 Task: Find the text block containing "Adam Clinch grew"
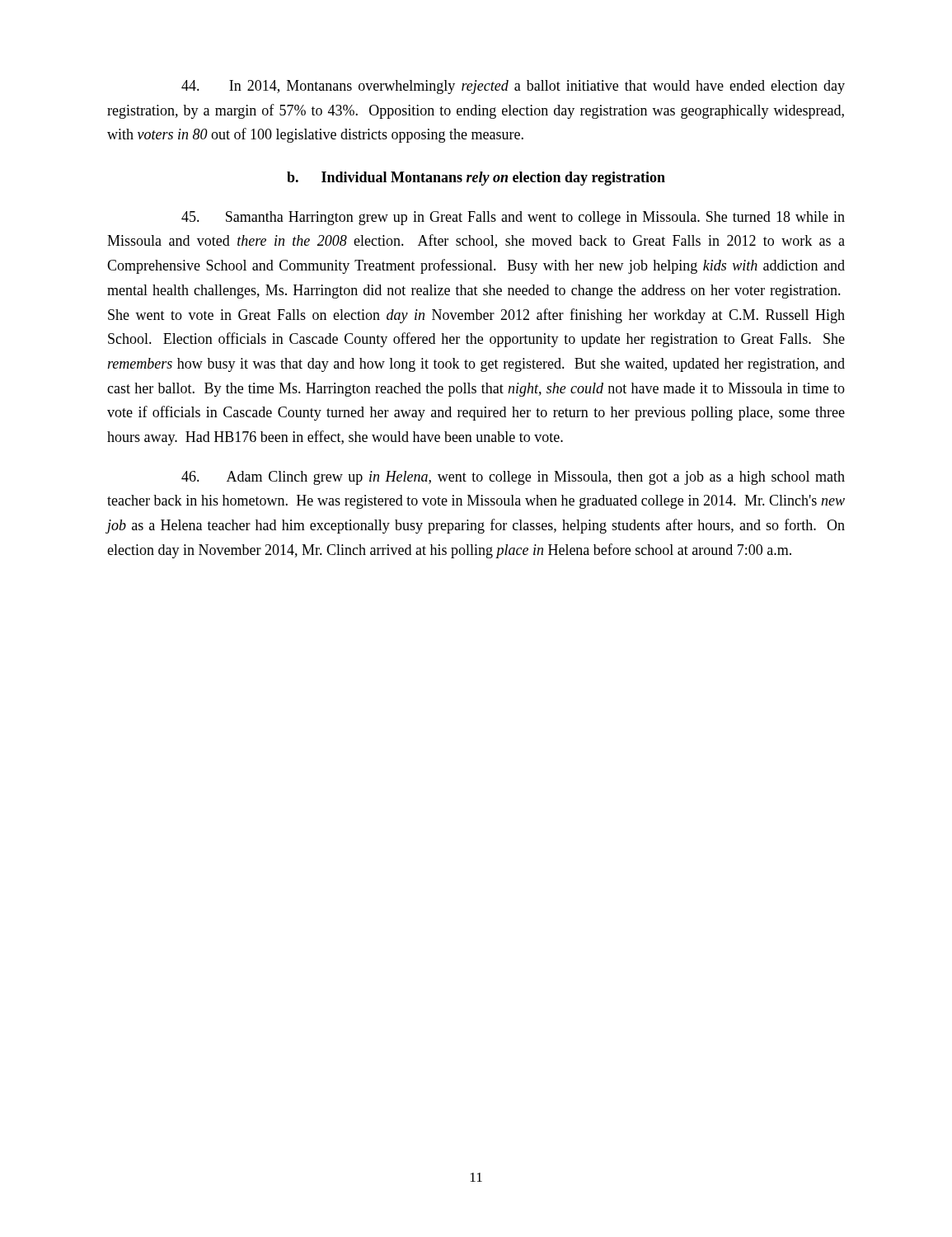[476, 514]
